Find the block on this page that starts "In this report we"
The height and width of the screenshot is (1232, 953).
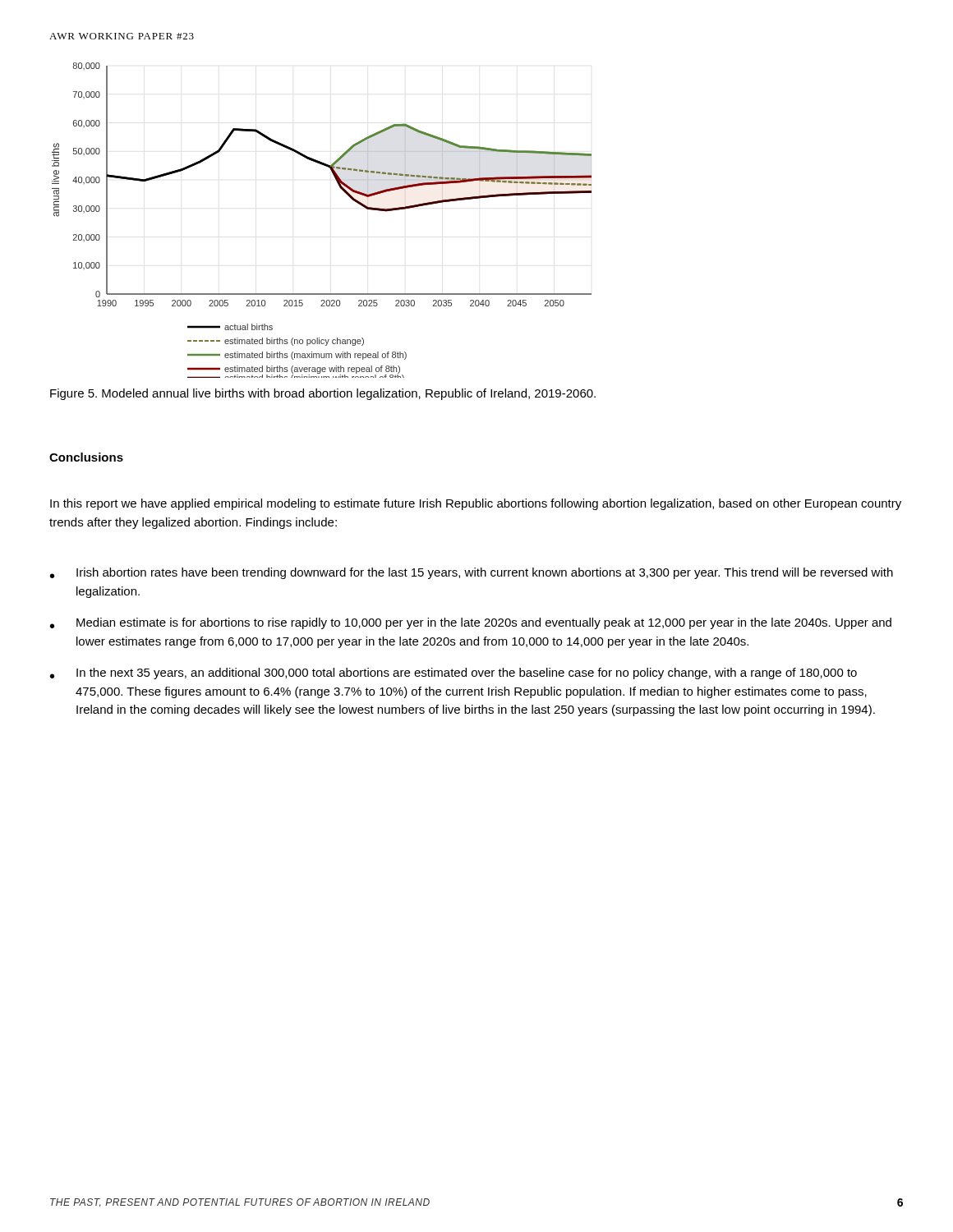click(x=475, y=512)
